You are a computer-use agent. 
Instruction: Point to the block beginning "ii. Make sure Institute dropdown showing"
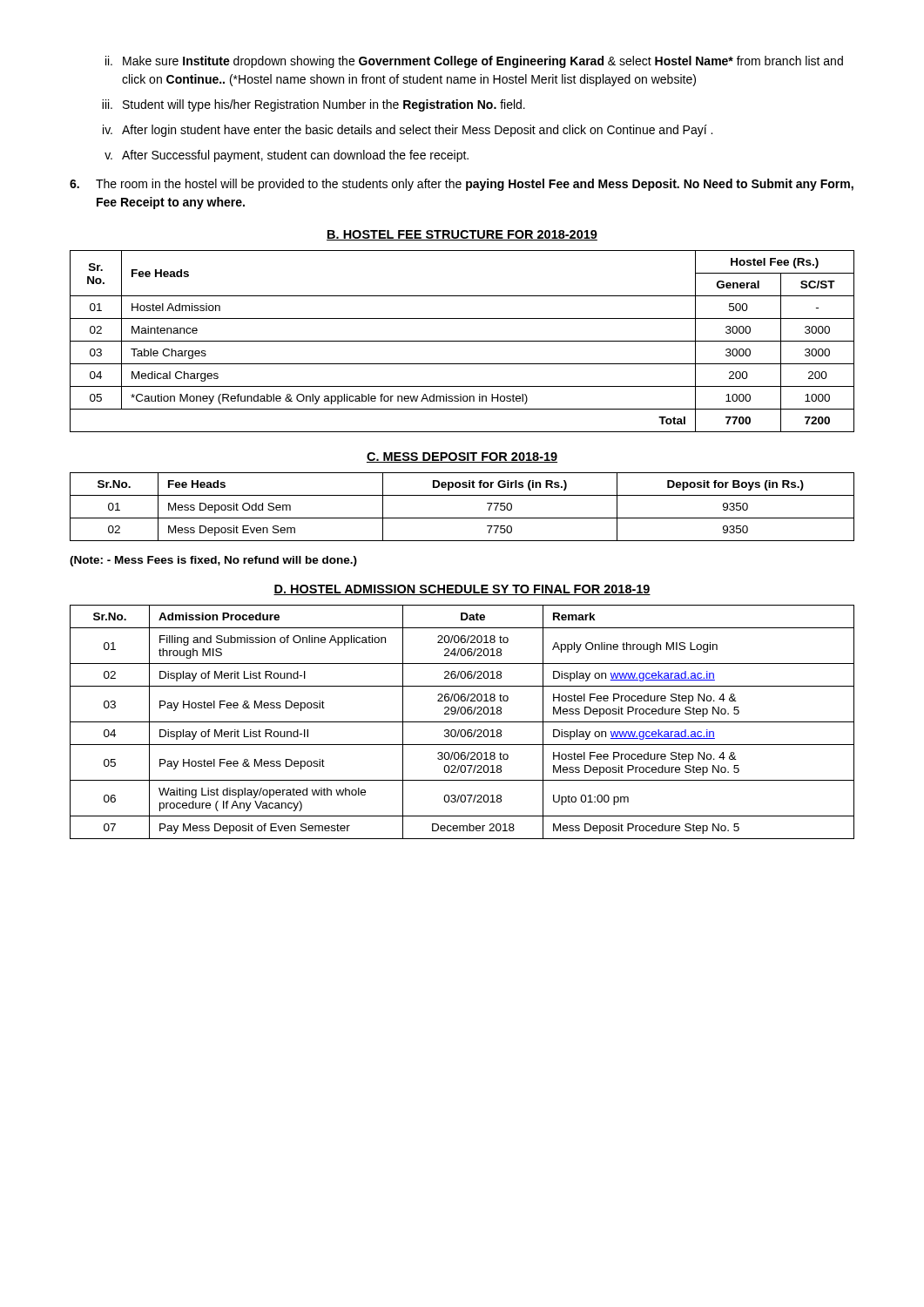tap(462, 71)
